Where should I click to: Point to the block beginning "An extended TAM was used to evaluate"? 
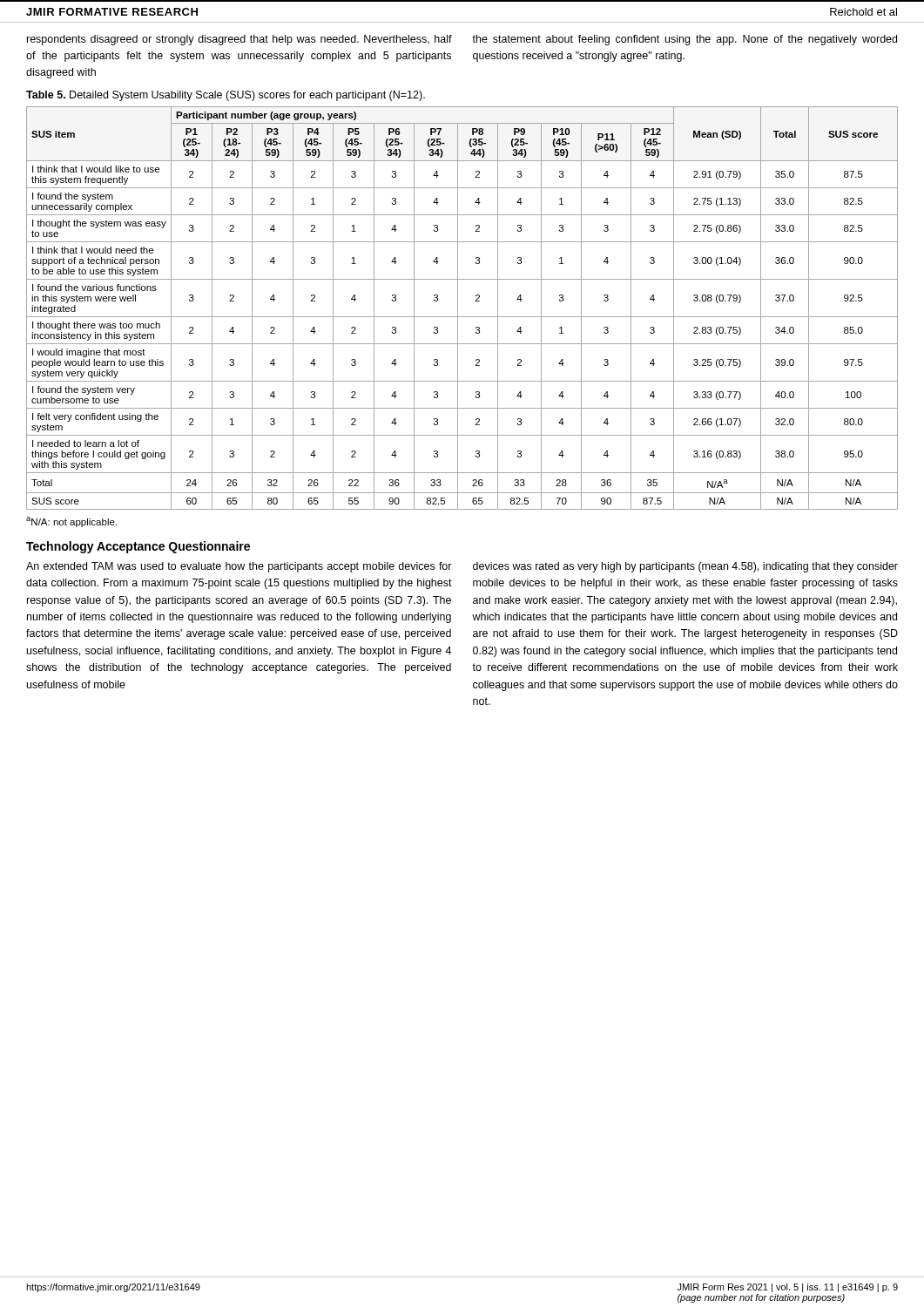tap(462, 634)
